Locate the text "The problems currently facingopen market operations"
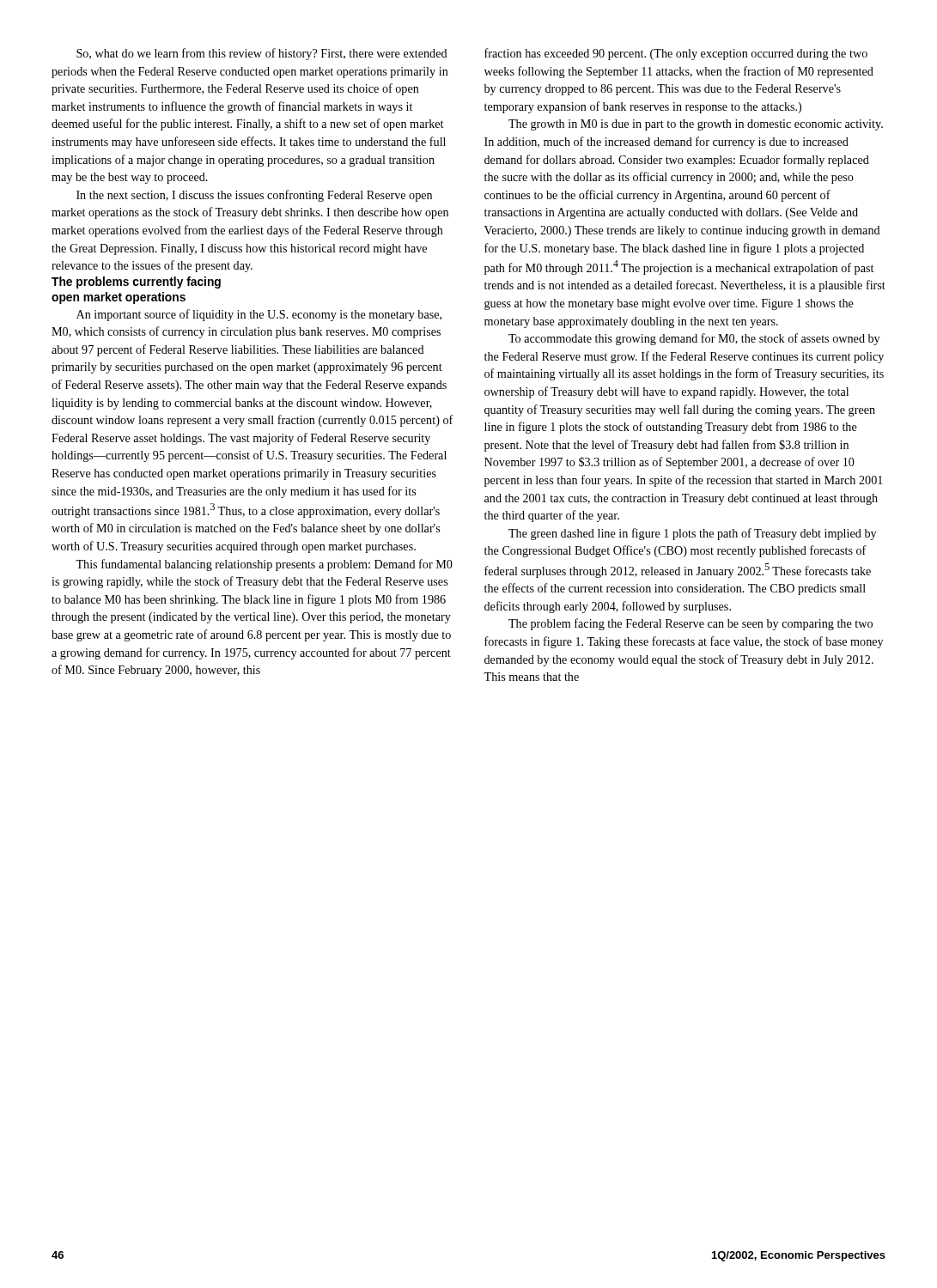 pos(136,283)
